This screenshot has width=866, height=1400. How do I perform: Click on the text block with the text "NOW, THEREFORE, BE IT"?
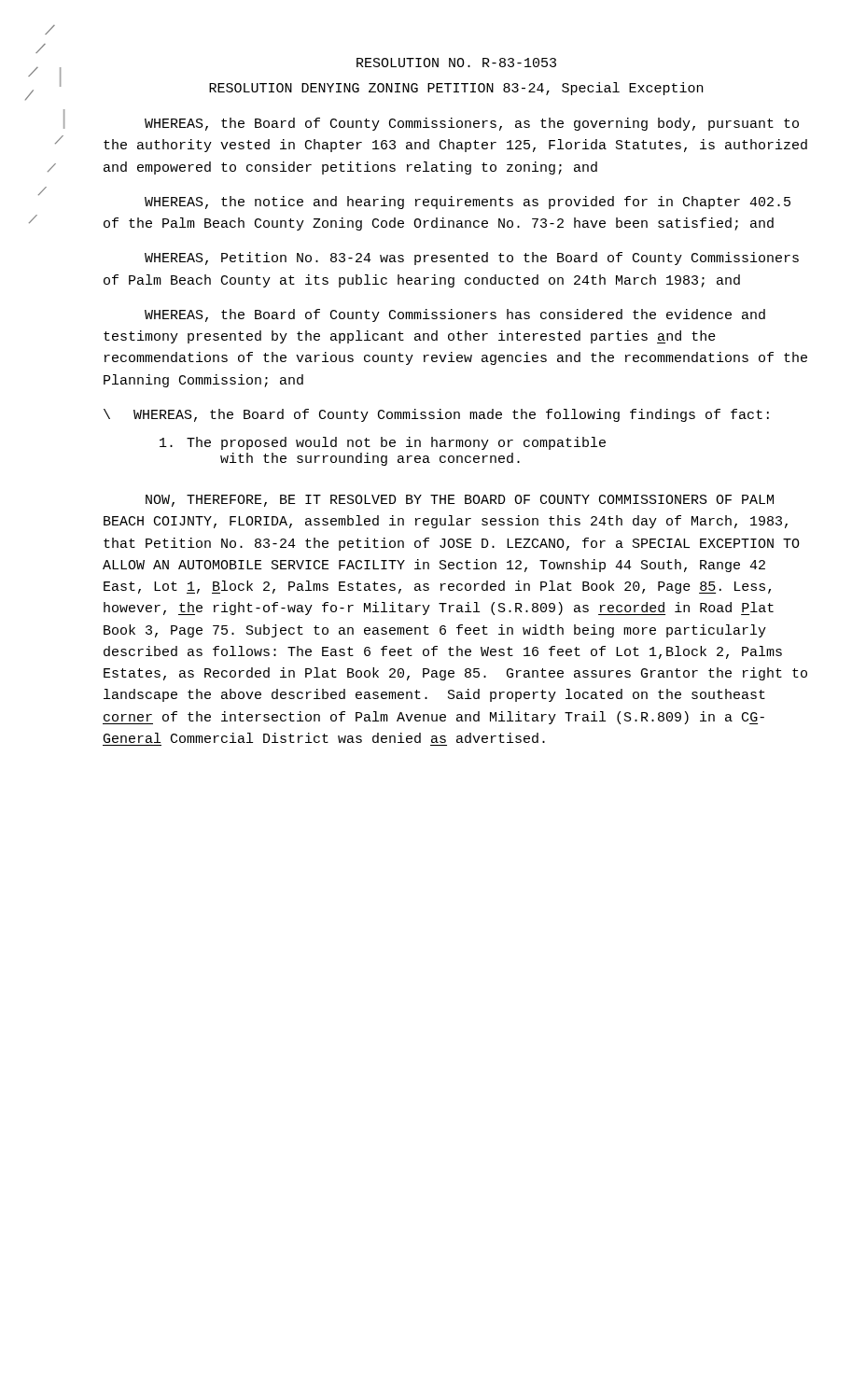tap(455, 620)
